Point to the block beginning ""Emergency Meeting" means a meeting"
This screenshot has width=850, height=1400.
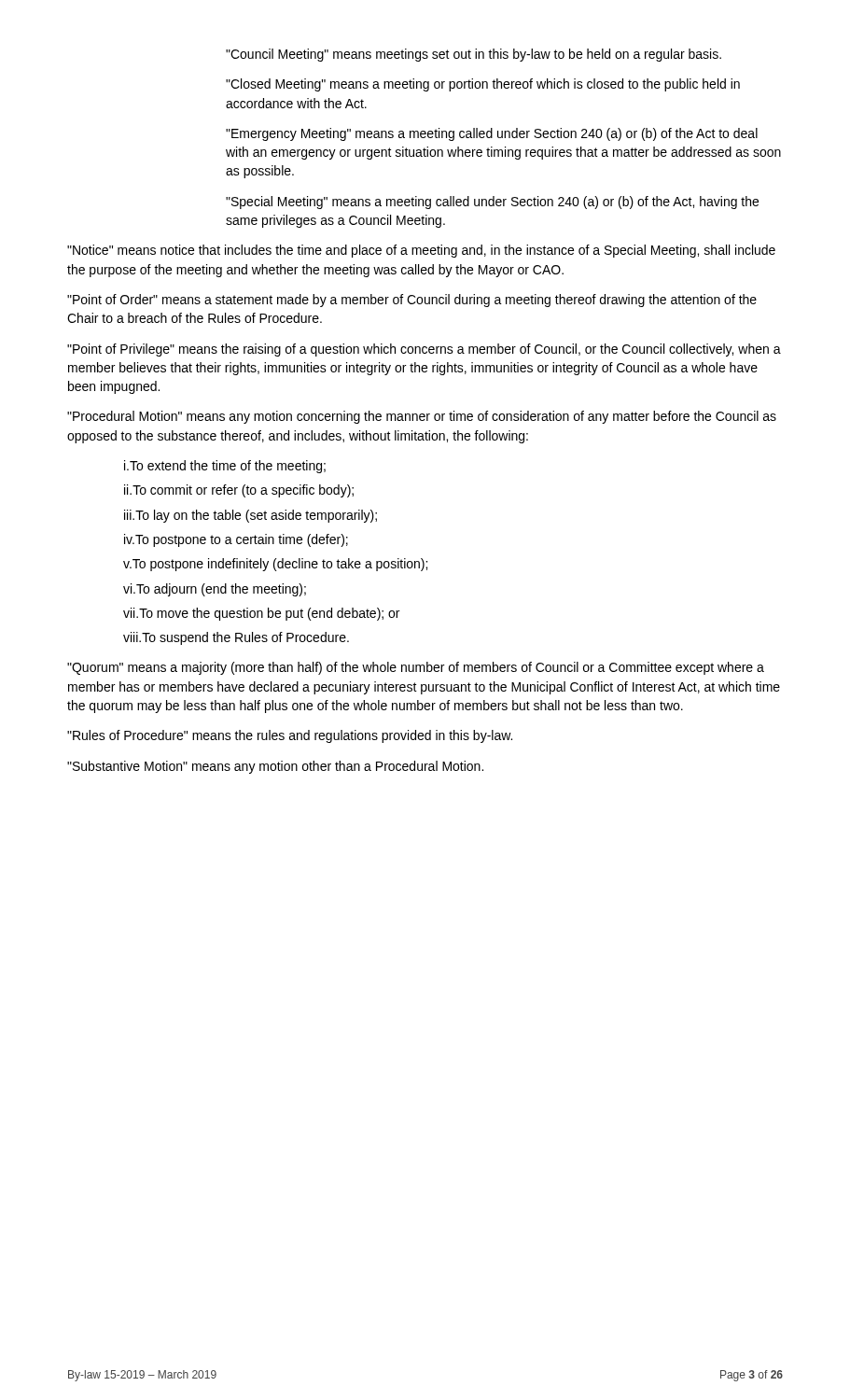[504, 152]
